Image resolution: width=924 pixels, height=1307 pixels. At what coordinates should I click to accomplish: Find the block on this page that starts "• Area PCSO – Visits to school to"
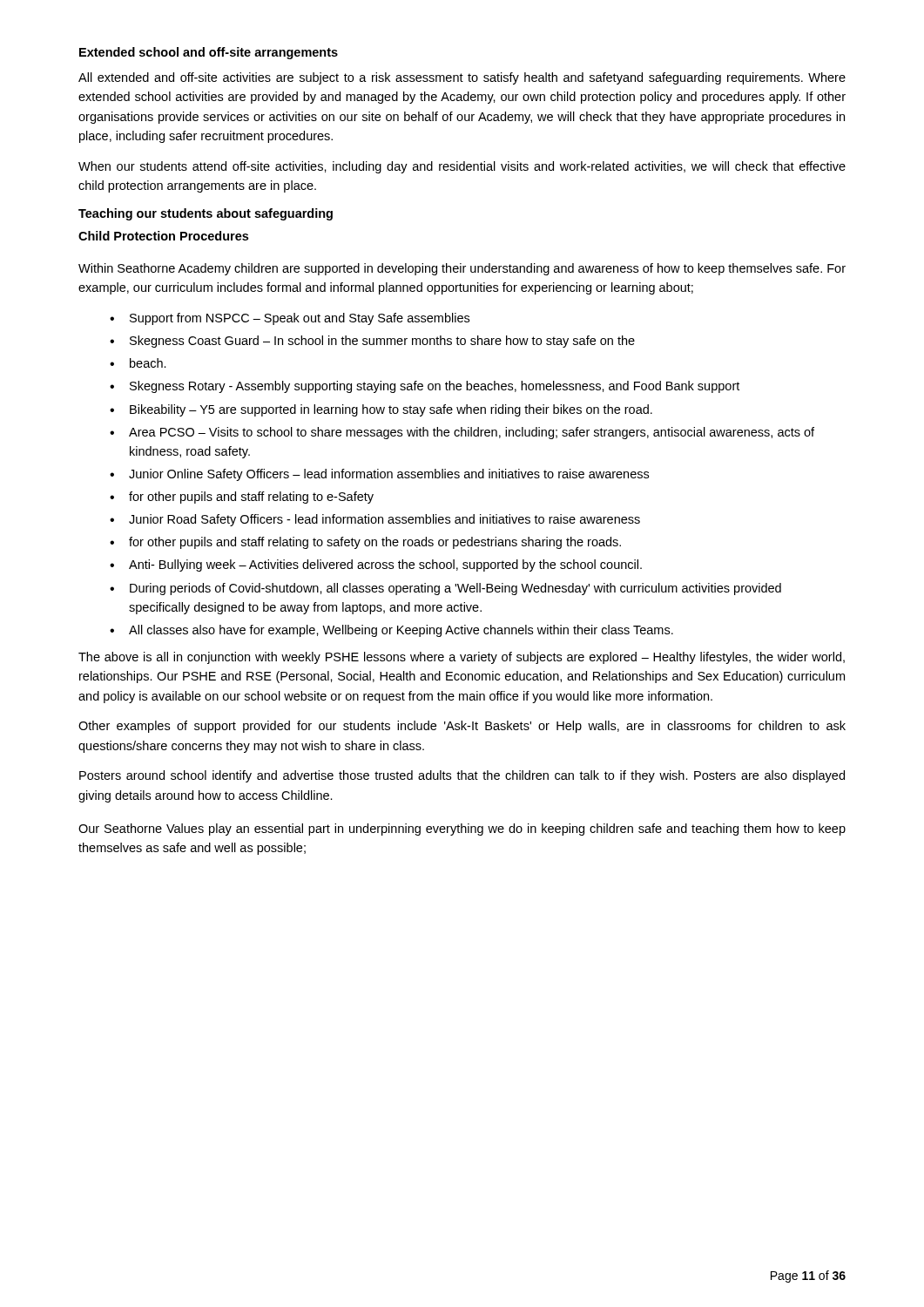point(478,442)
